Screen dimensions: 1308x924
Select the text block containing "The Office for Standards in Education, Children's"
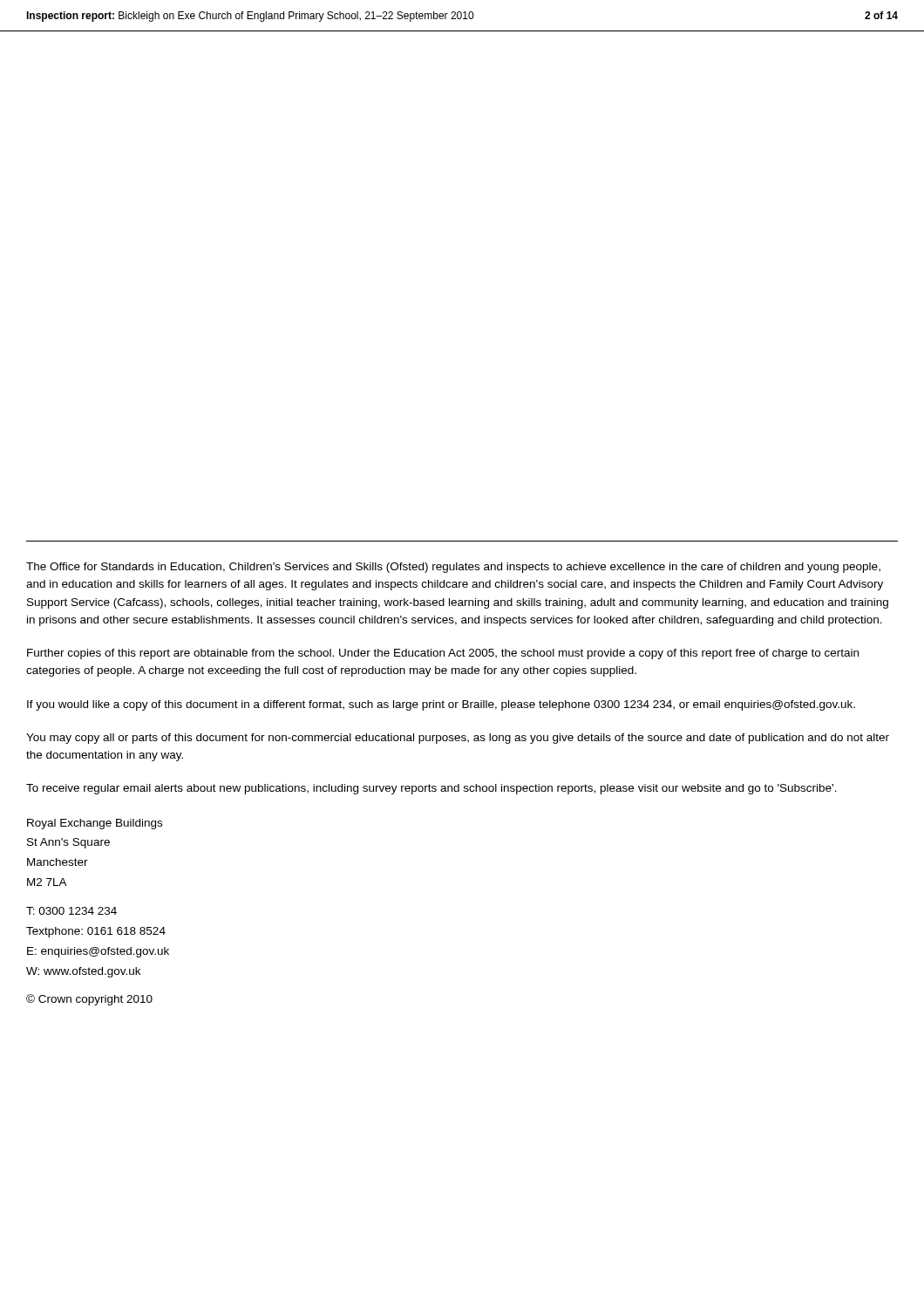click(458, 593)
